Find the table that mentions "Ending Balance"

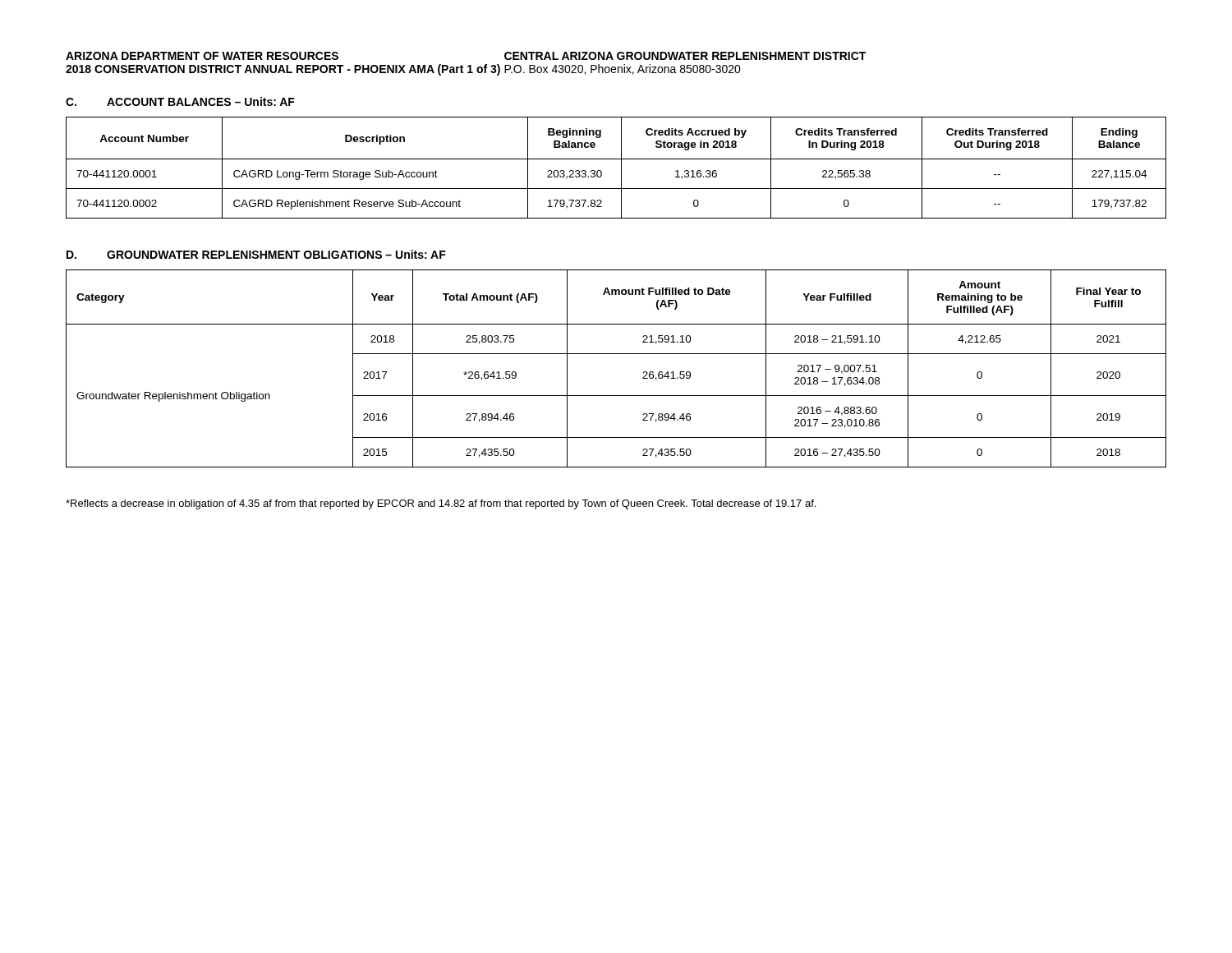616,168
